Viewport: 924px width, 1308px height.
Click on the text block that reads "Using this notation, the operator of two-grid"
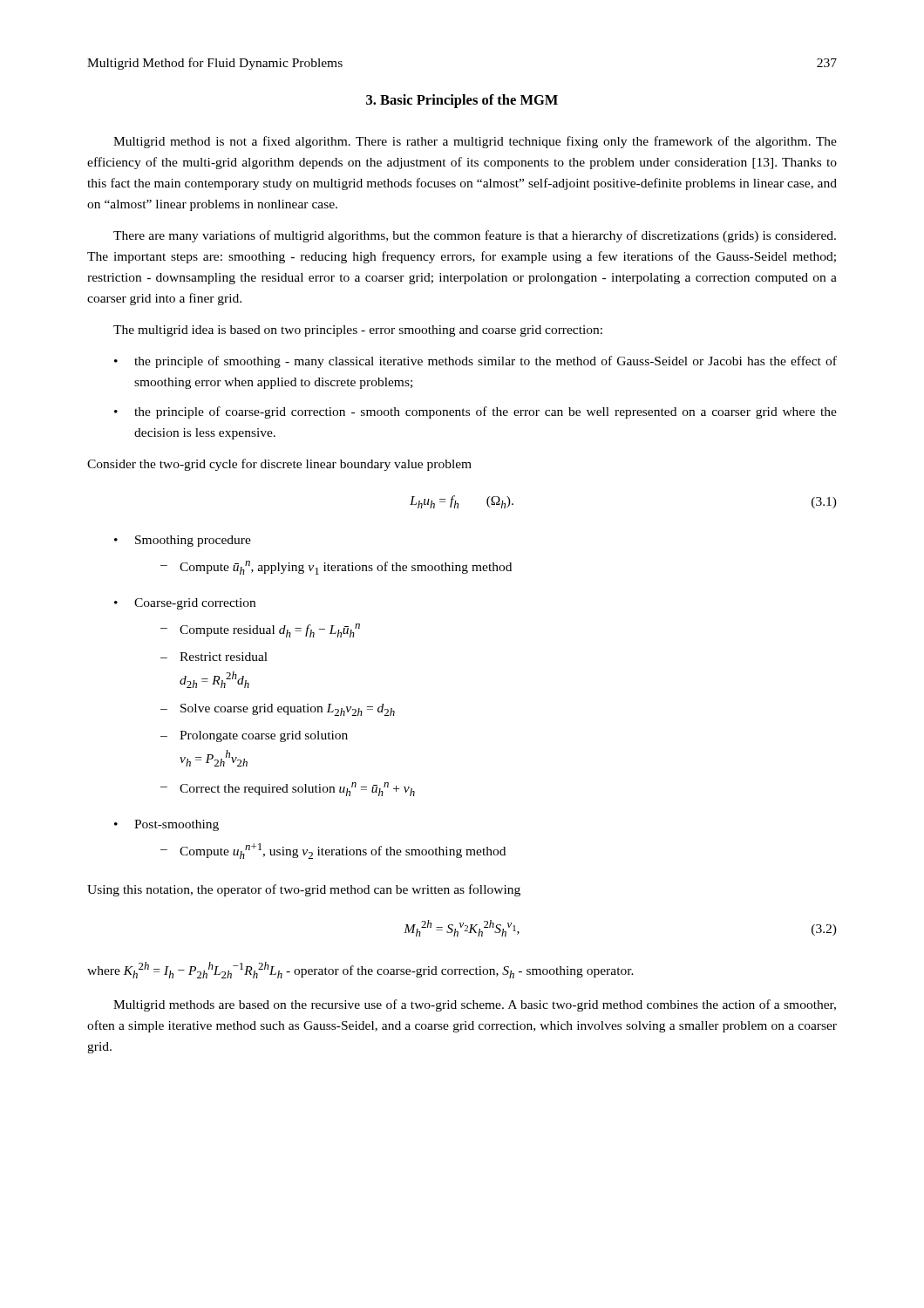point(304,889)
